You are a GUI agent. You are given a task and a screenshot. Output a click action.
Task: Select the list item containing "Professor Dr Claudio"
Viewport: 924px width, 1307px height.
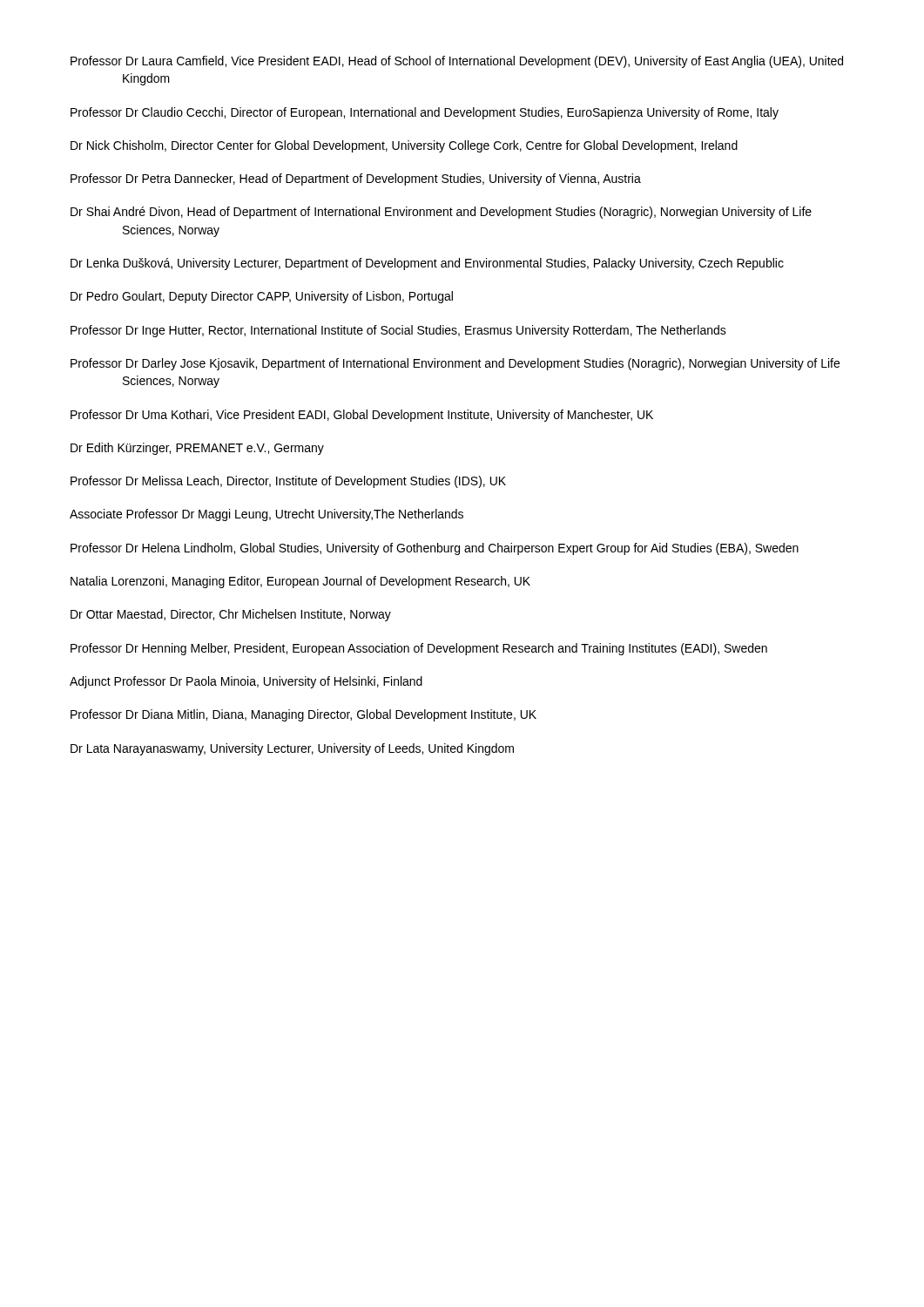pos(424,112)
